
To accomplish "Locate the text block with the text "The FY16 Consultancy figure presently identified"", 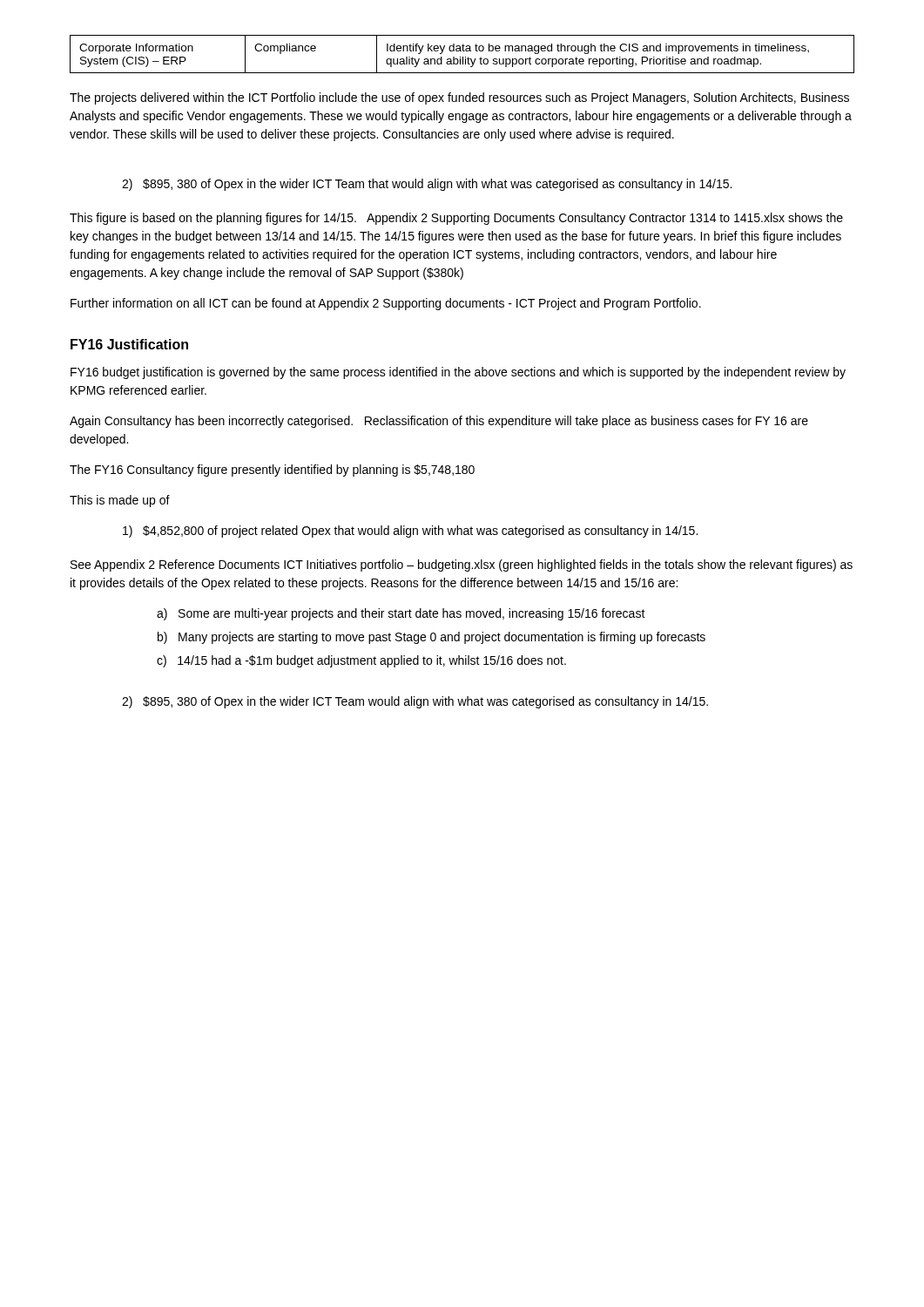I will 272,470.
